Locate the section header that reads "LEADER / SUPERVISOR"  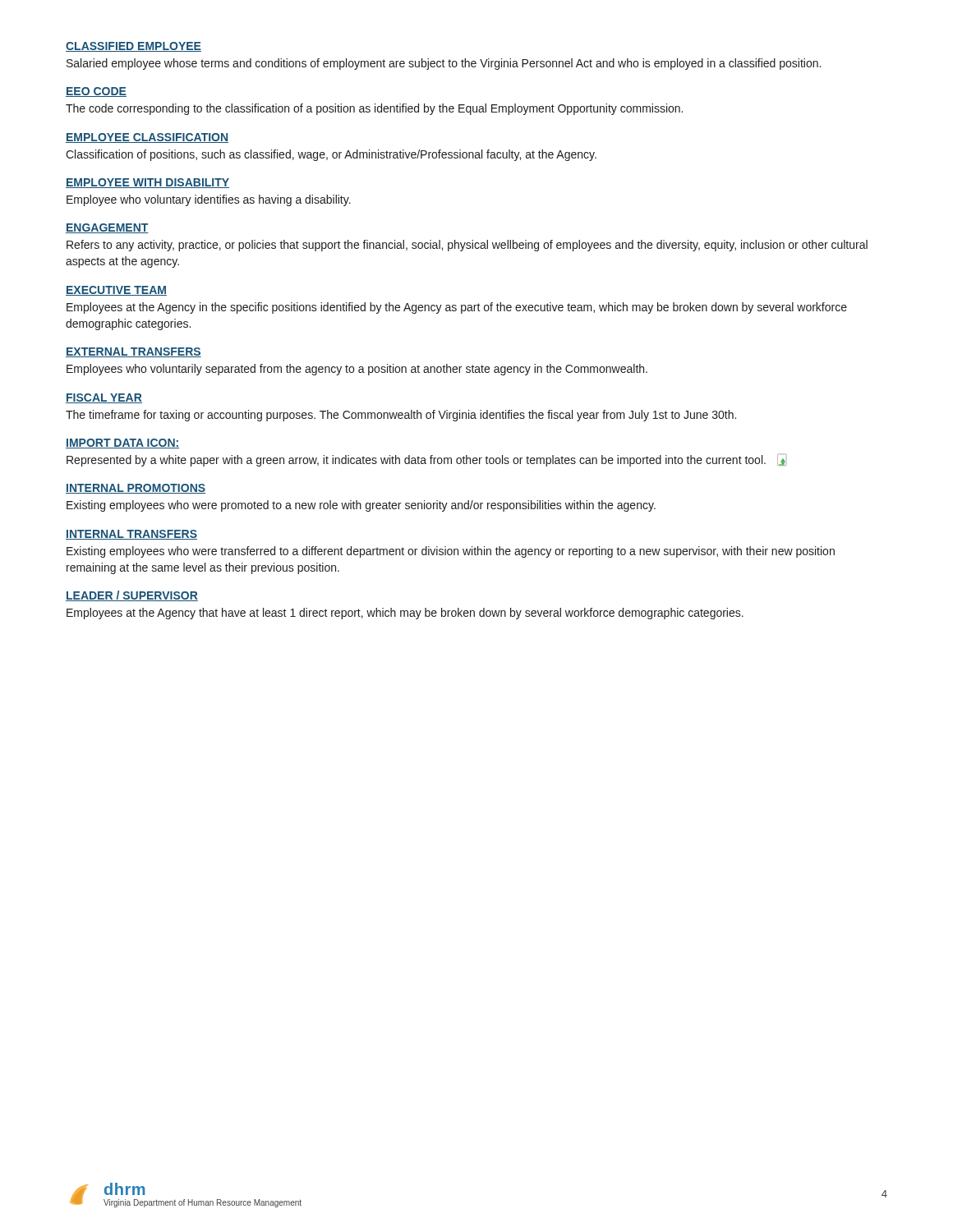tap(132, 596)
